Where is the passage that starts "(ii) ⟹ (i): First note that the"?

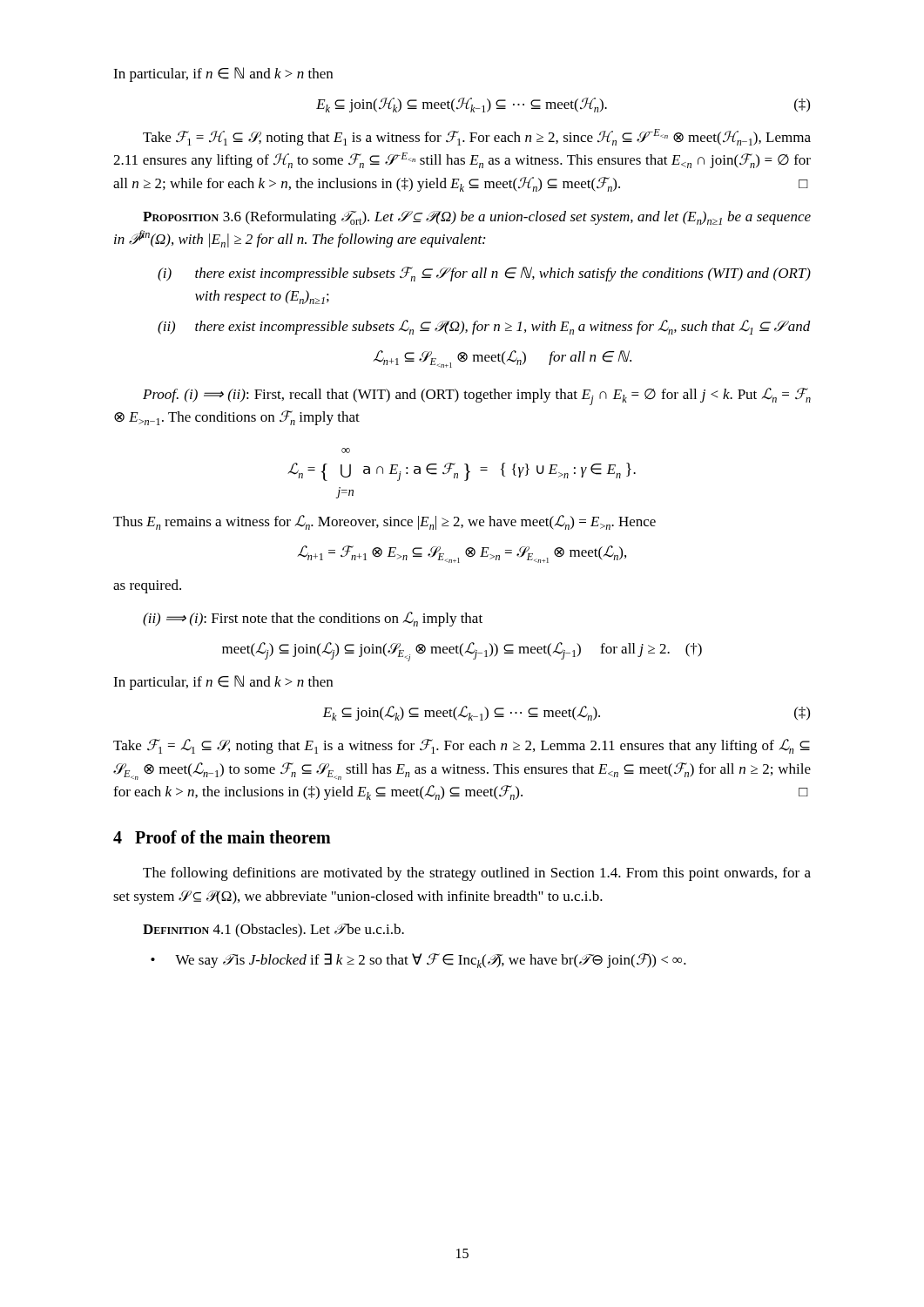click(313, 620)
